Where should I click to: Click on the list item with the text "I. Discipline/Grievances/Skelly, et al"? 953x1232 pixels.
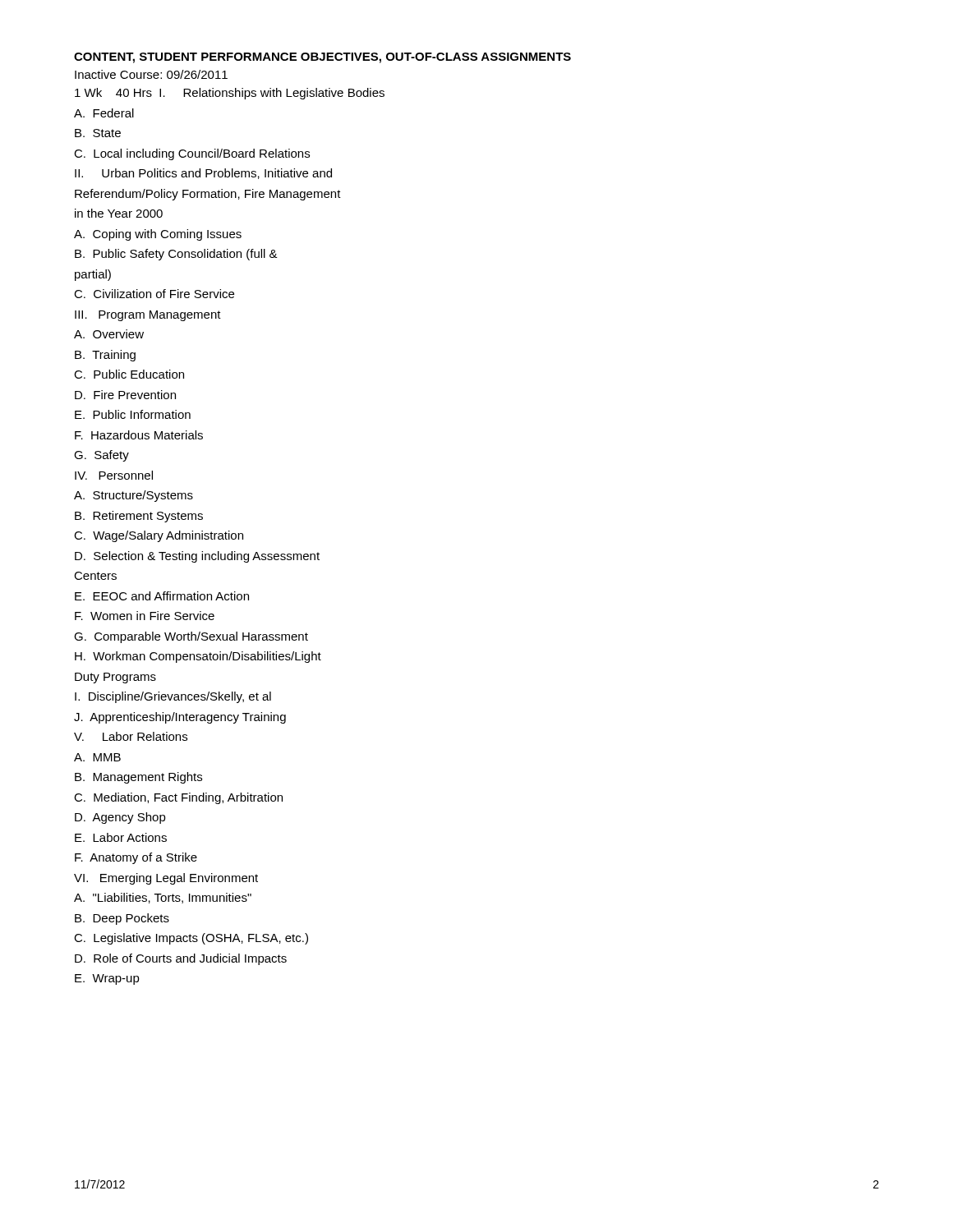coord(173,696)
